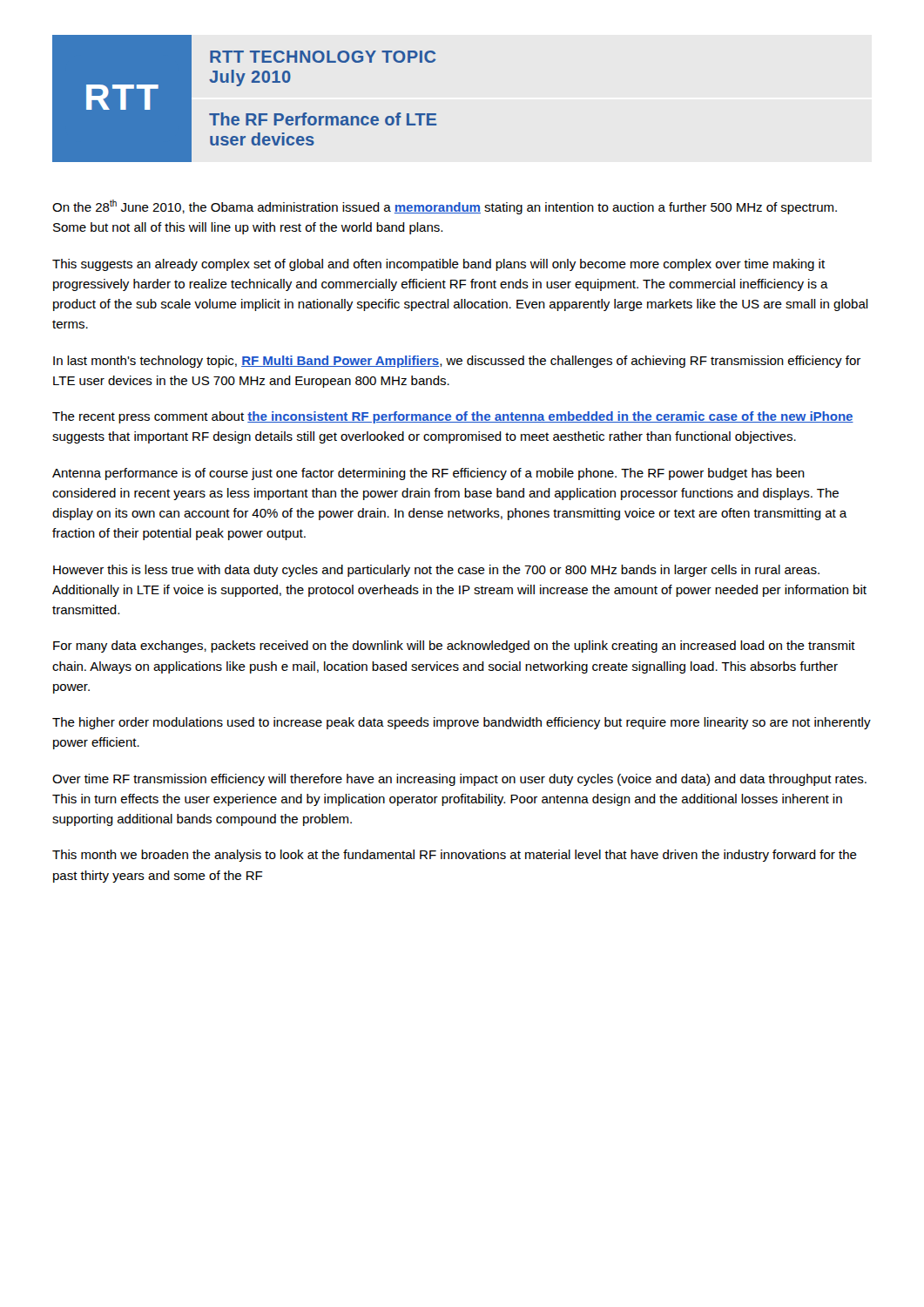The image size is (924, 1307).
Task: Click on the logo
Action: pyautogui.click(x=122, y=98)
